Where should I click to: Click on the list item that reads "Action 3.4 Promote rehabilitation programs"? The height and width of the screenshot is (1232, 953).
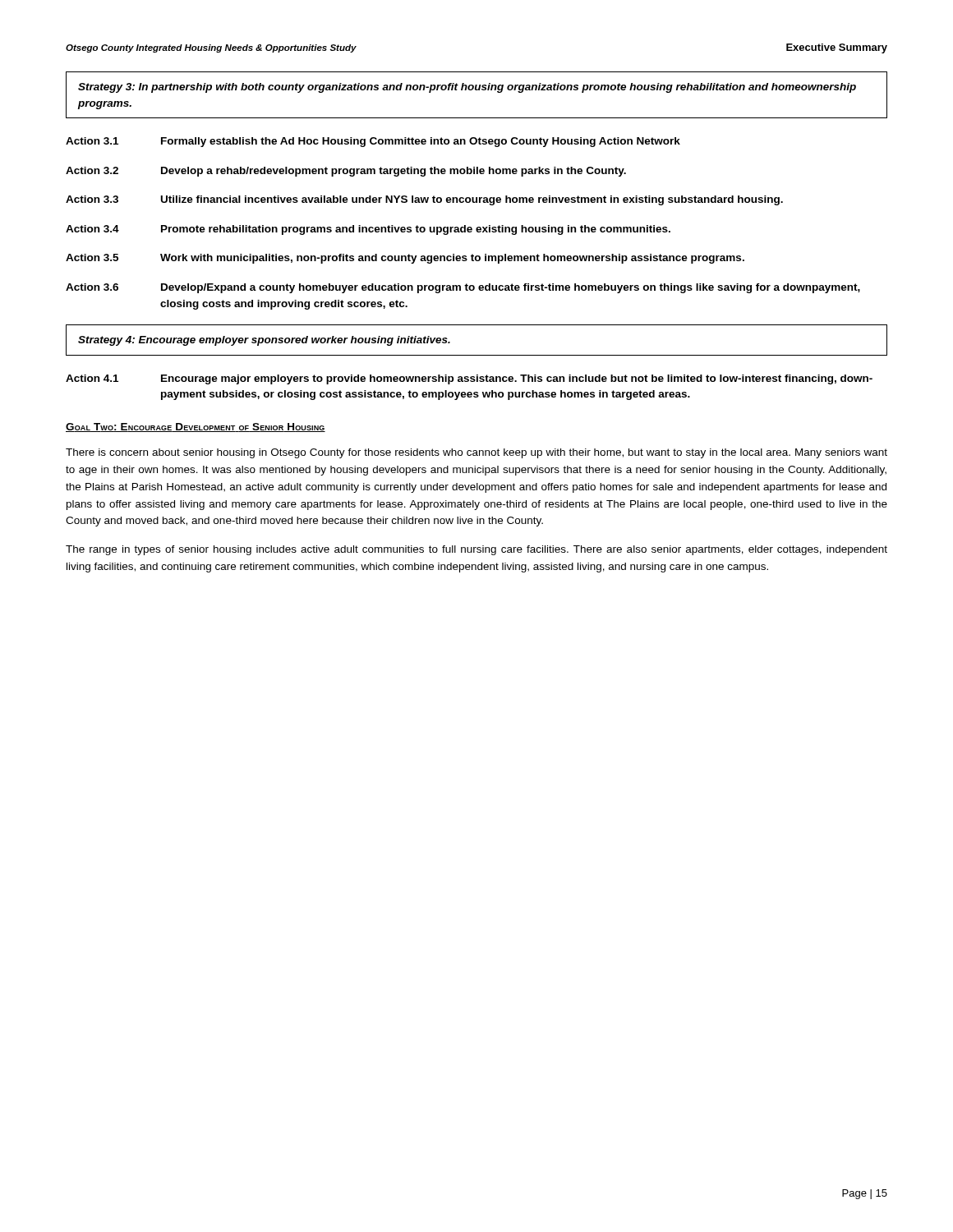coord(476,229)
